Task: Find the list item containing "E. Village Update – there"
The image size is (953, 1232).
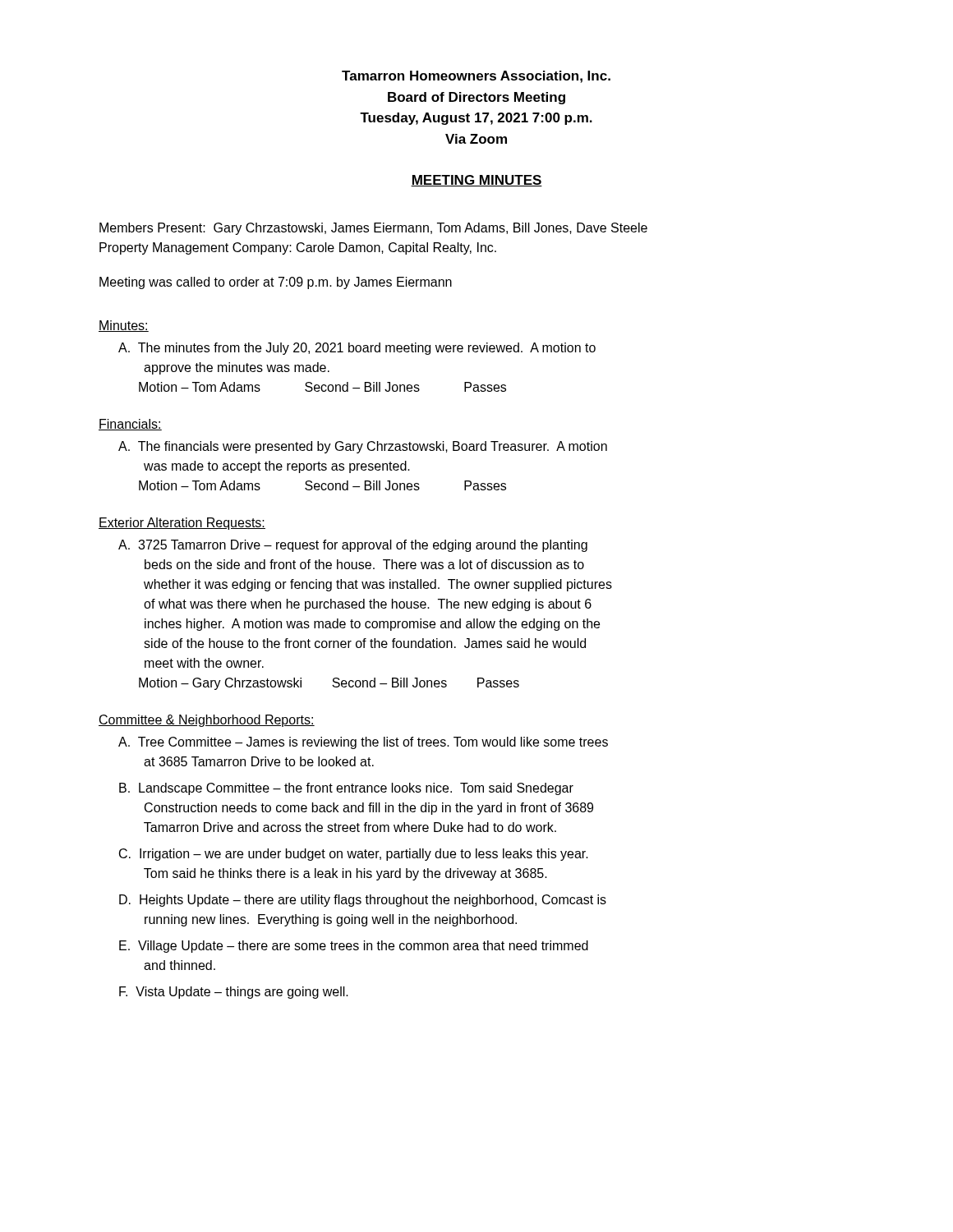Action: click(353, 956)
